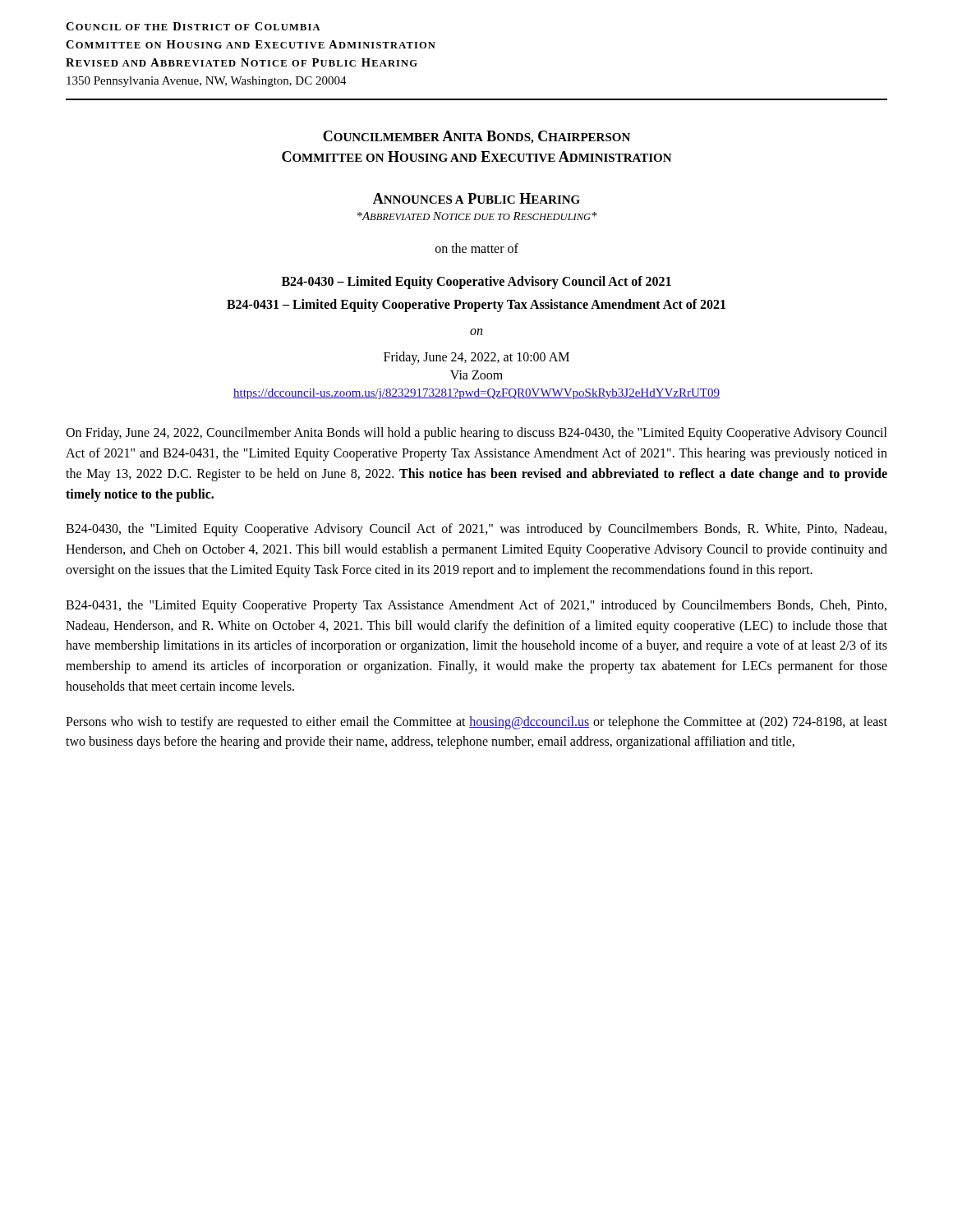Locate the text "ANNOUNCES A PUBLIC HEARING"
Screen dimensions: 1232x953
tap(476, 199)
